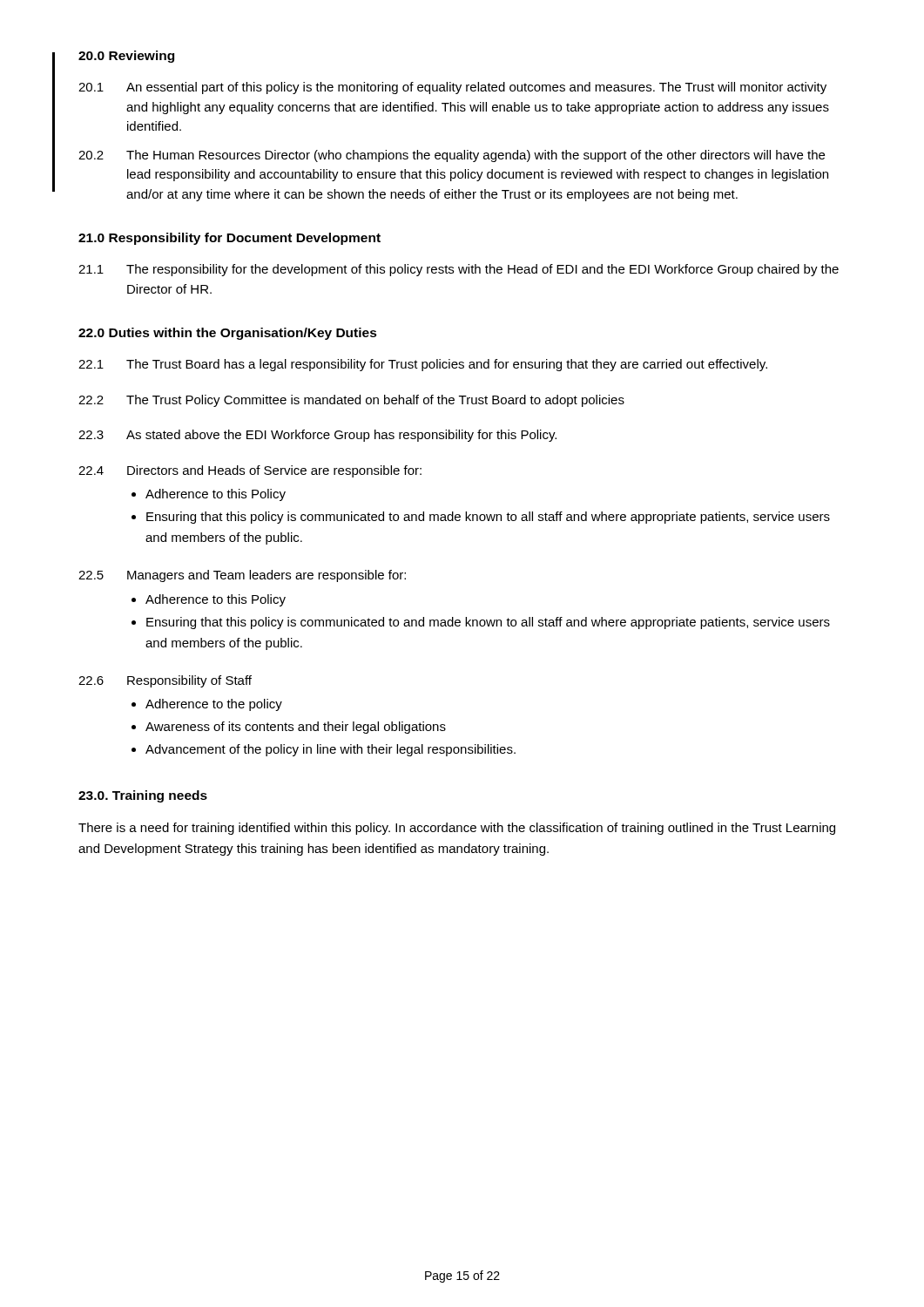Click the passage that begins "22.6 Responsibility of"

(165, 681)
